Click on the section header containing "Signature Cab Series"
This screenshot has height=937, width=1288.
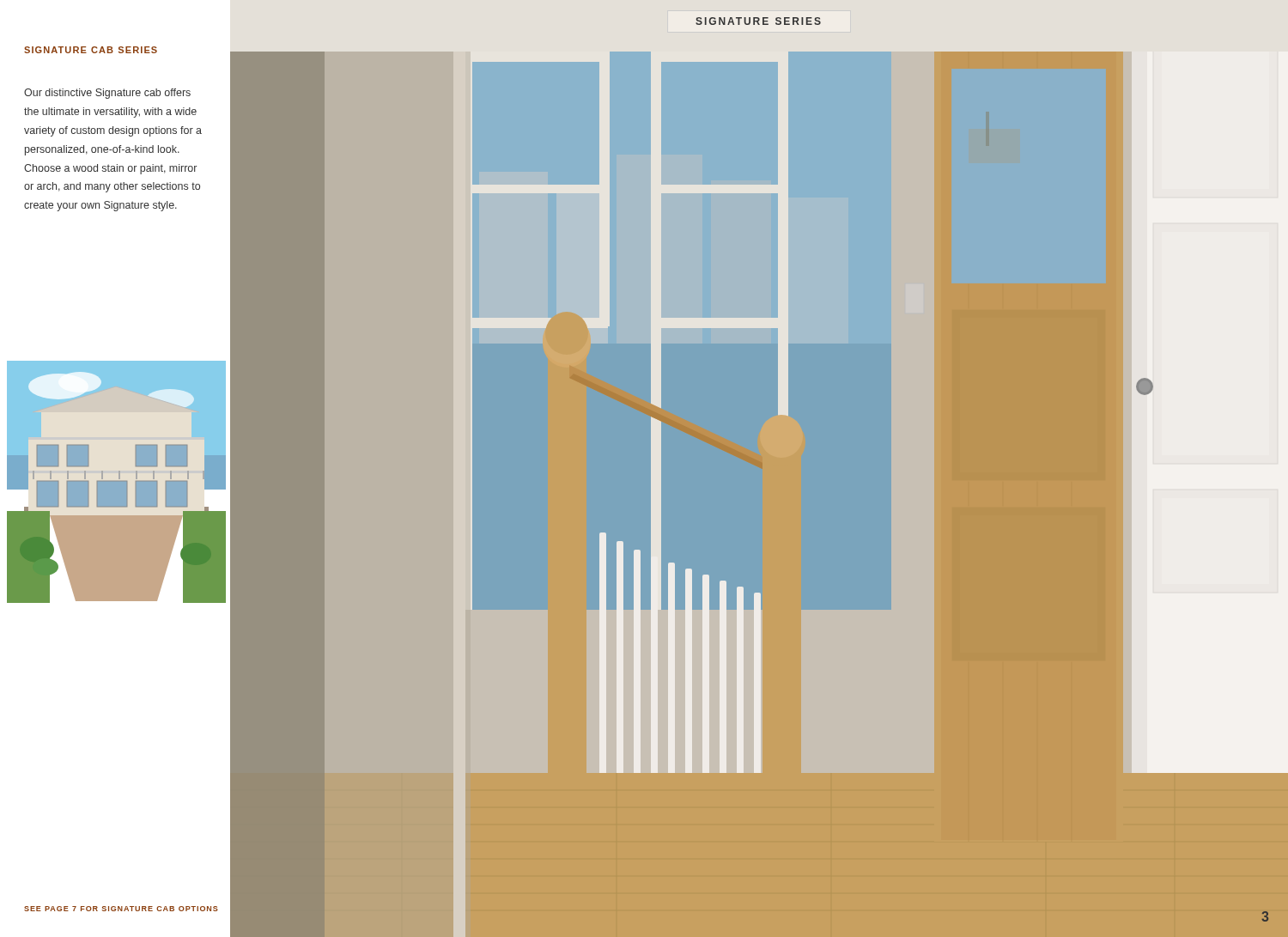(x=91, y=50)
